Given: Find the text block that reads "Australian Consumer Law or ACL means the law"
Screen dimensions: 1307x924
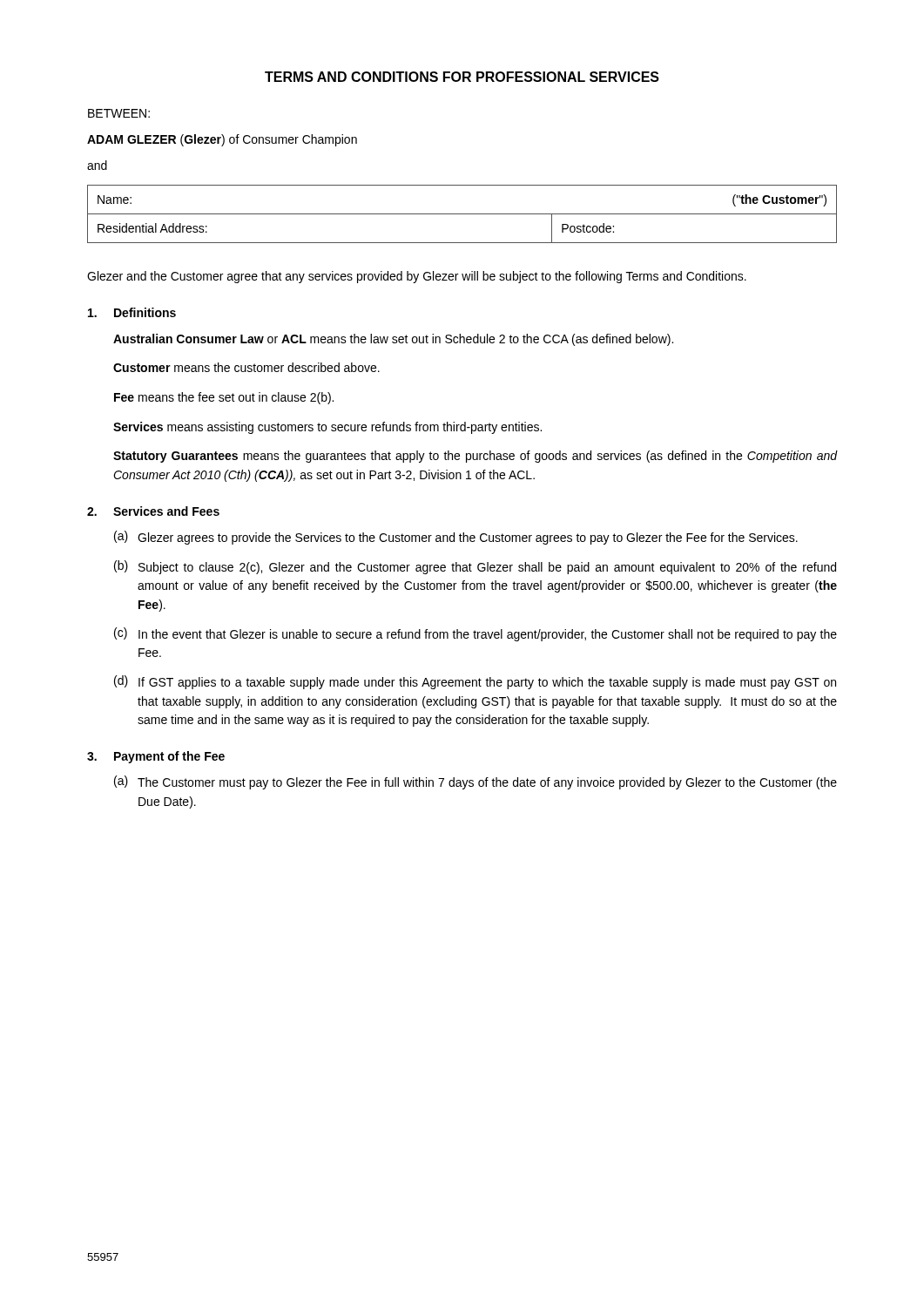Looking at the screenshot, I should point(394,339).
